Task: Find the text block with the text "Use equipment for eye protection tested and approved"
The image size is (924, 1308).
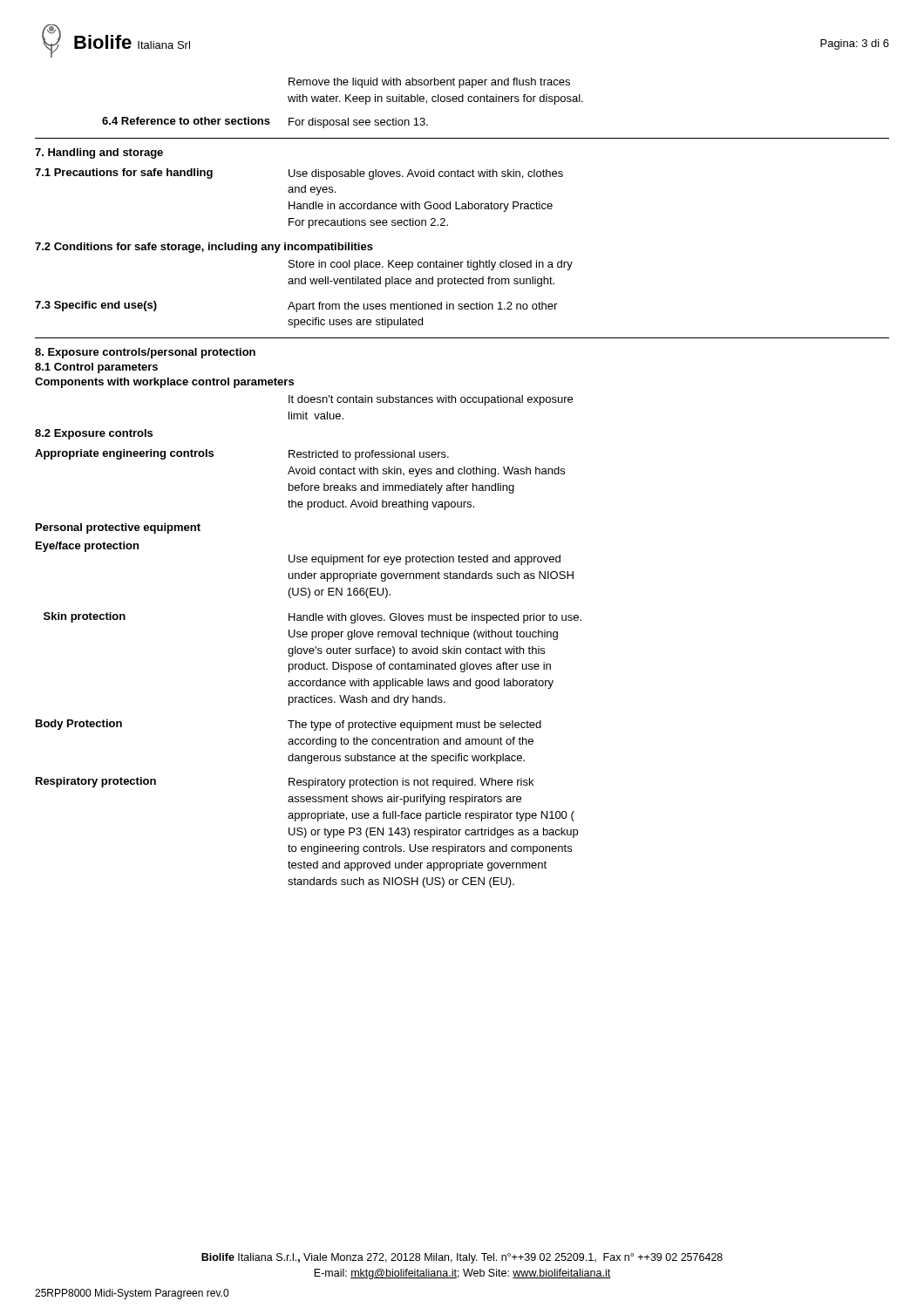Action: [431, 575]
